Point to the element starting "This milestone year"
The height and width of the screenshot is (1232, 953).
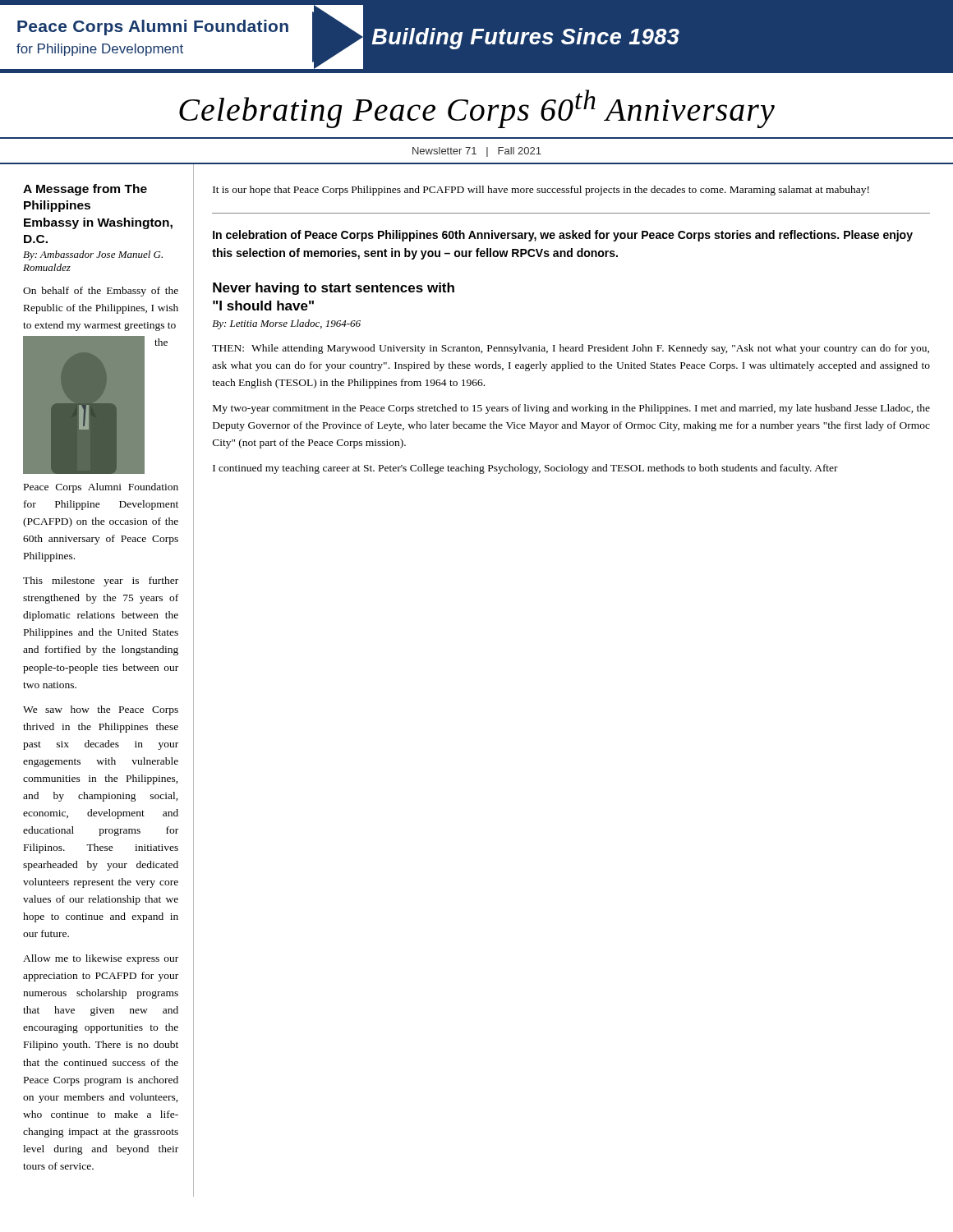tap(101, 632)
